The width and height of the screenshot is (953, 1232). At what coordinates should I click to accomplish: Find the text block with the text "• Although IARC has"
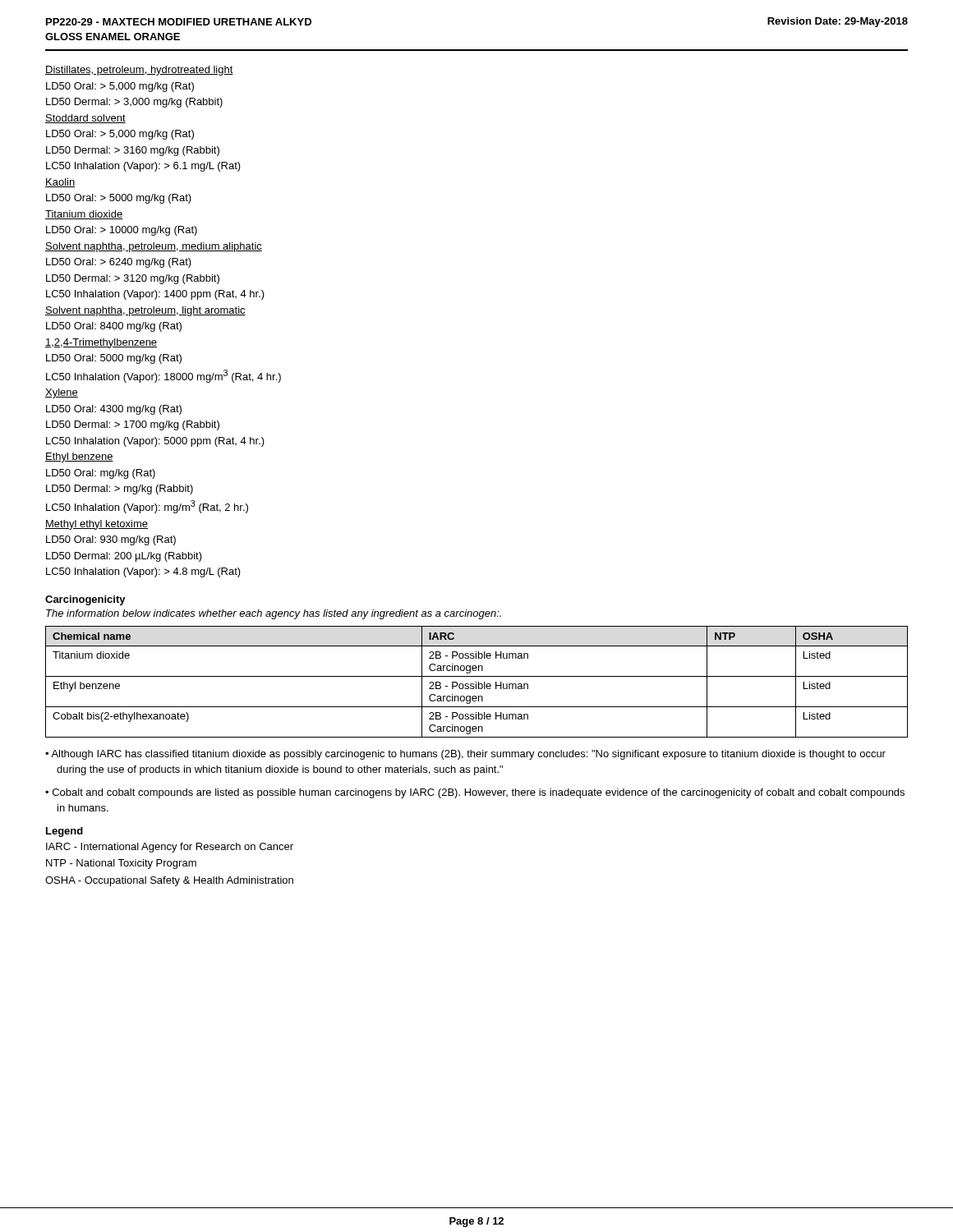pyautogui.click(x=465, y=761)
